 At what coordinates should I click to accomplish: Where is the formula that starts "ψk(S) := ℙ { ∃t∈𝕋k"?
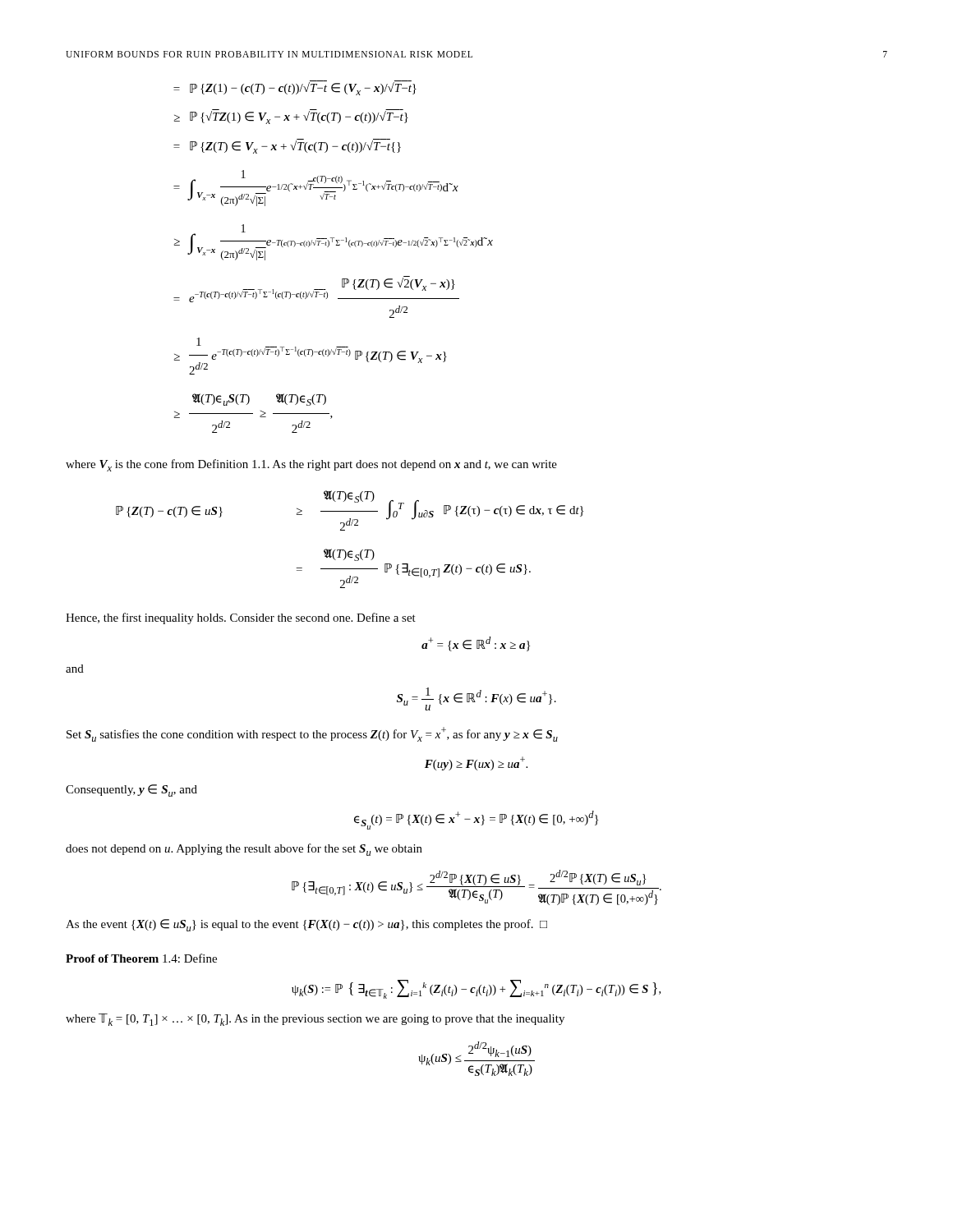click(476, 988)
